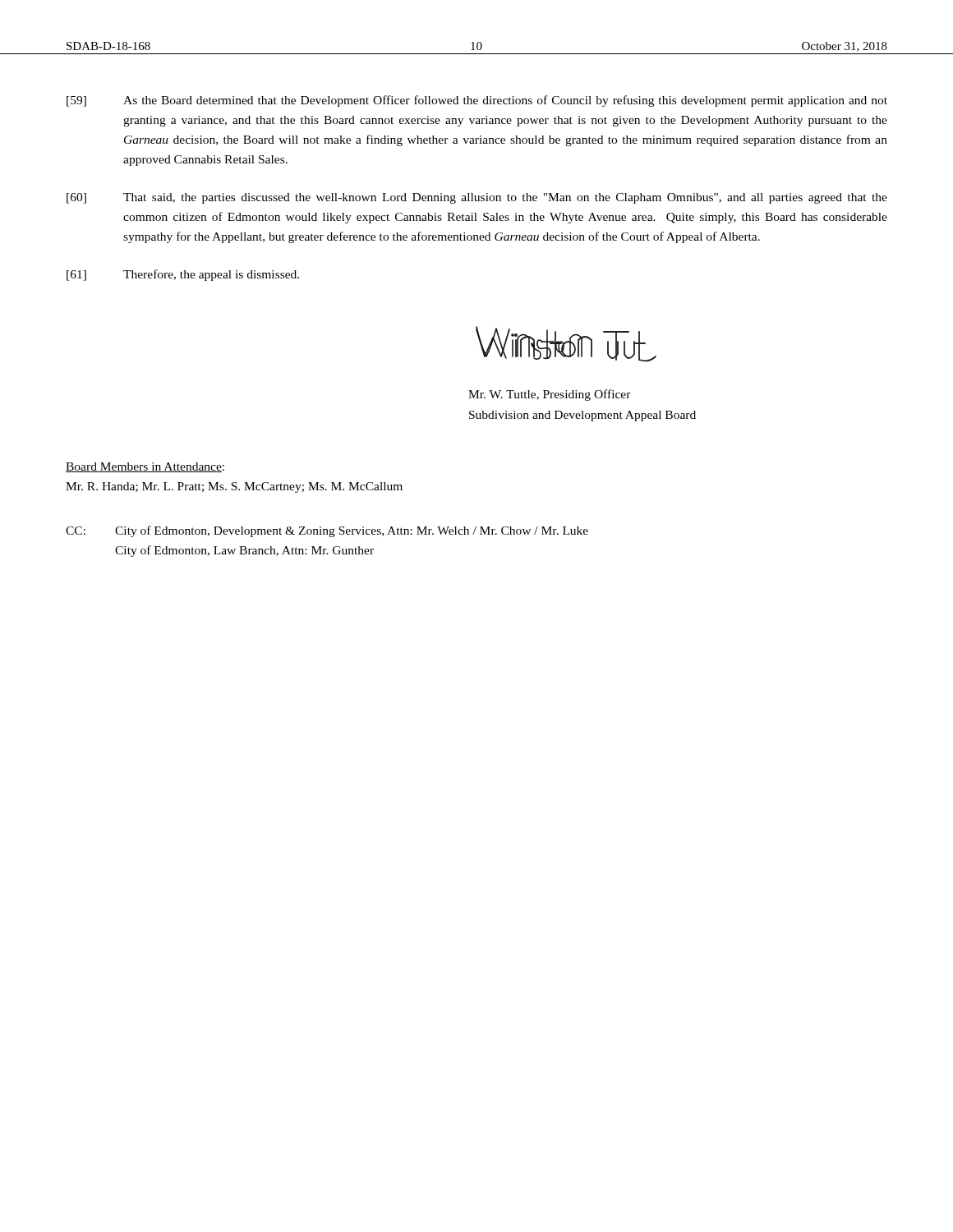Locate the block of text that opens with "CC: City of Edmonton, Development"
The height and width of the screenshot is (1232, 953).
pyautogui.click(x=476, y=540)
